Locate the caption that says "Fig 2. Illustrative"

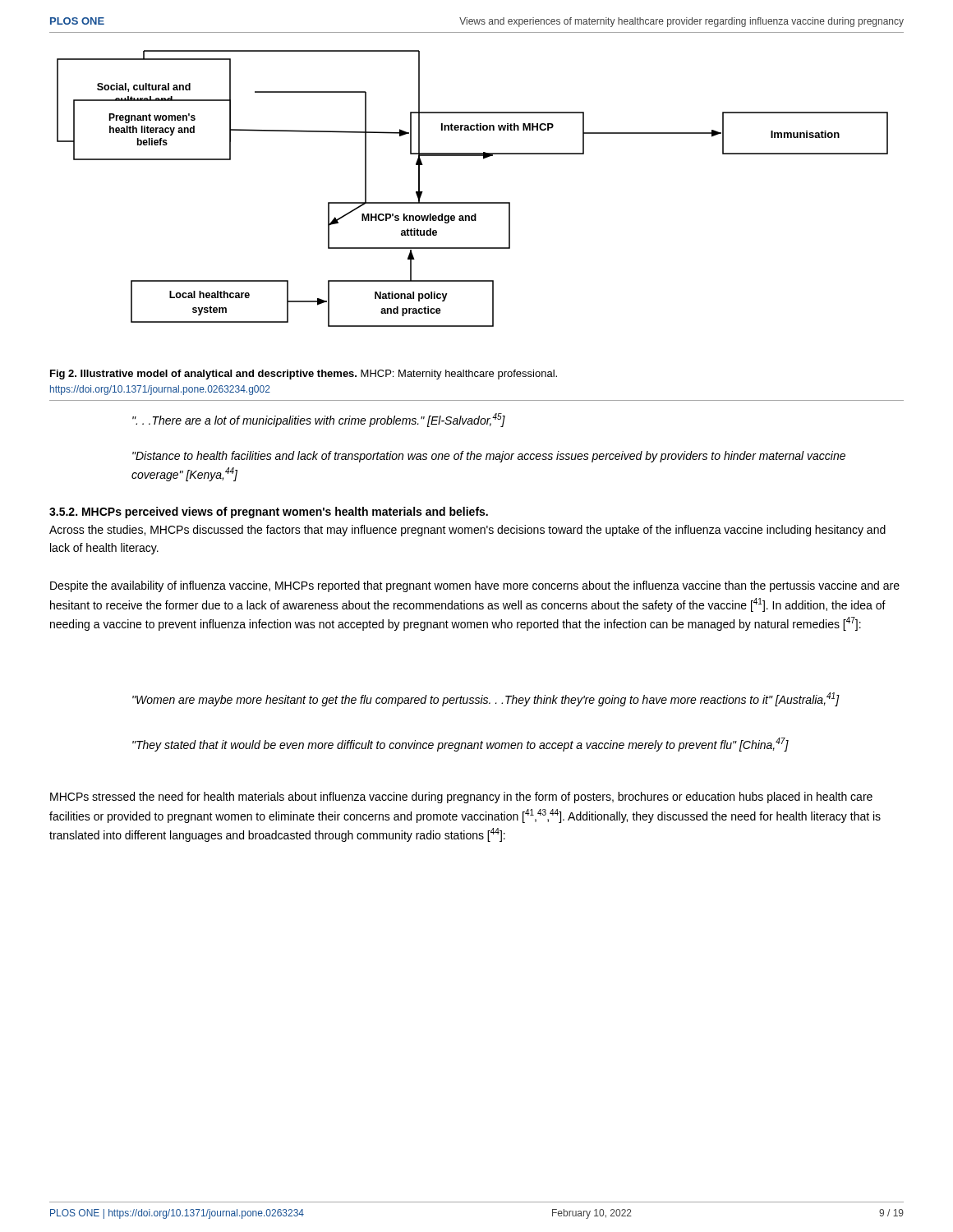304,373
